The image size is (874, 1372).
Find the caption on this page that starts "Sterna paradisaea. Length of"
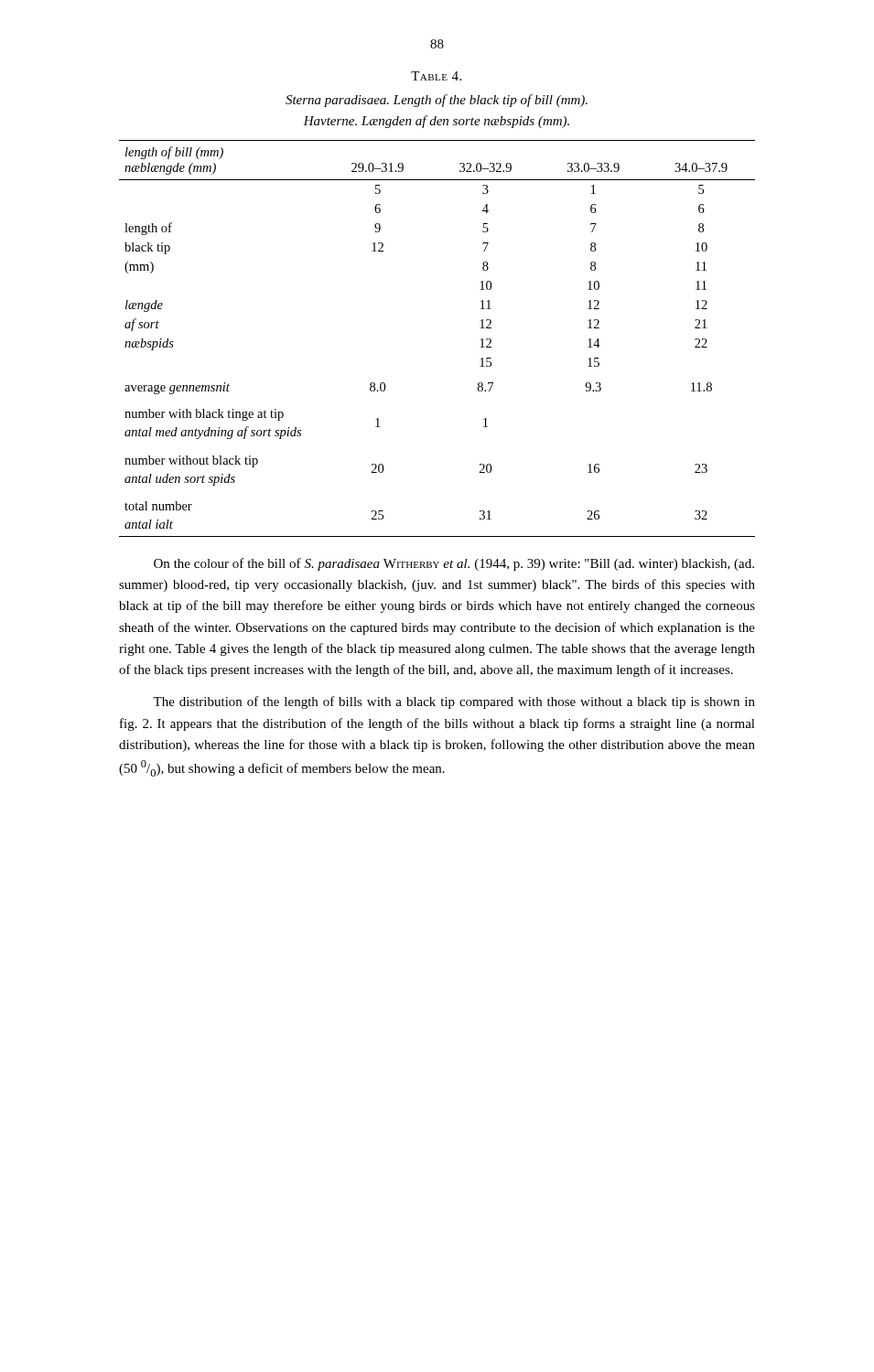point(437,110)
